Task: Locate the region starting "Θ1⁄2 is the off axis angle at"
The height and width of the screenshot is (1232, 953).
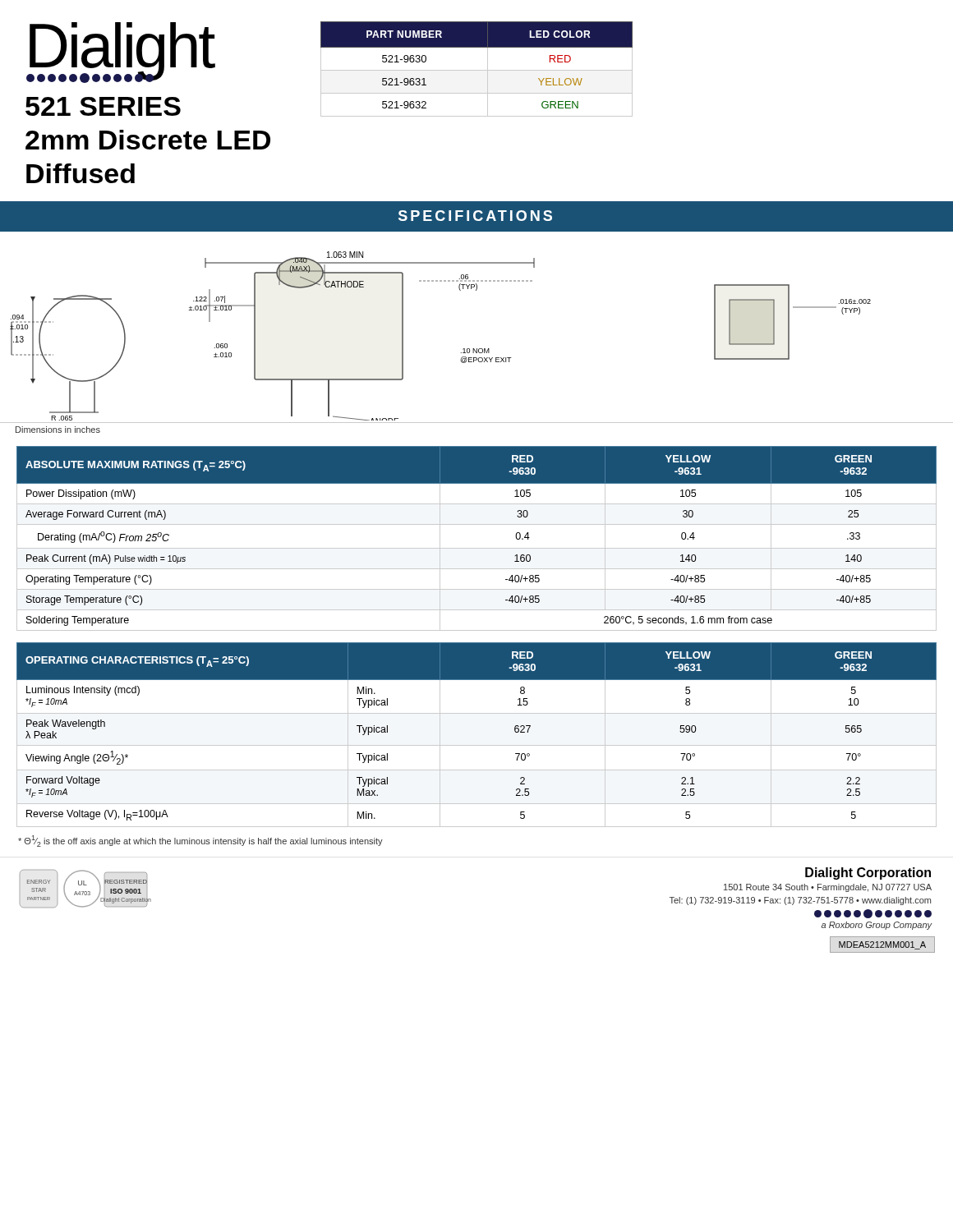Action: 200,841
